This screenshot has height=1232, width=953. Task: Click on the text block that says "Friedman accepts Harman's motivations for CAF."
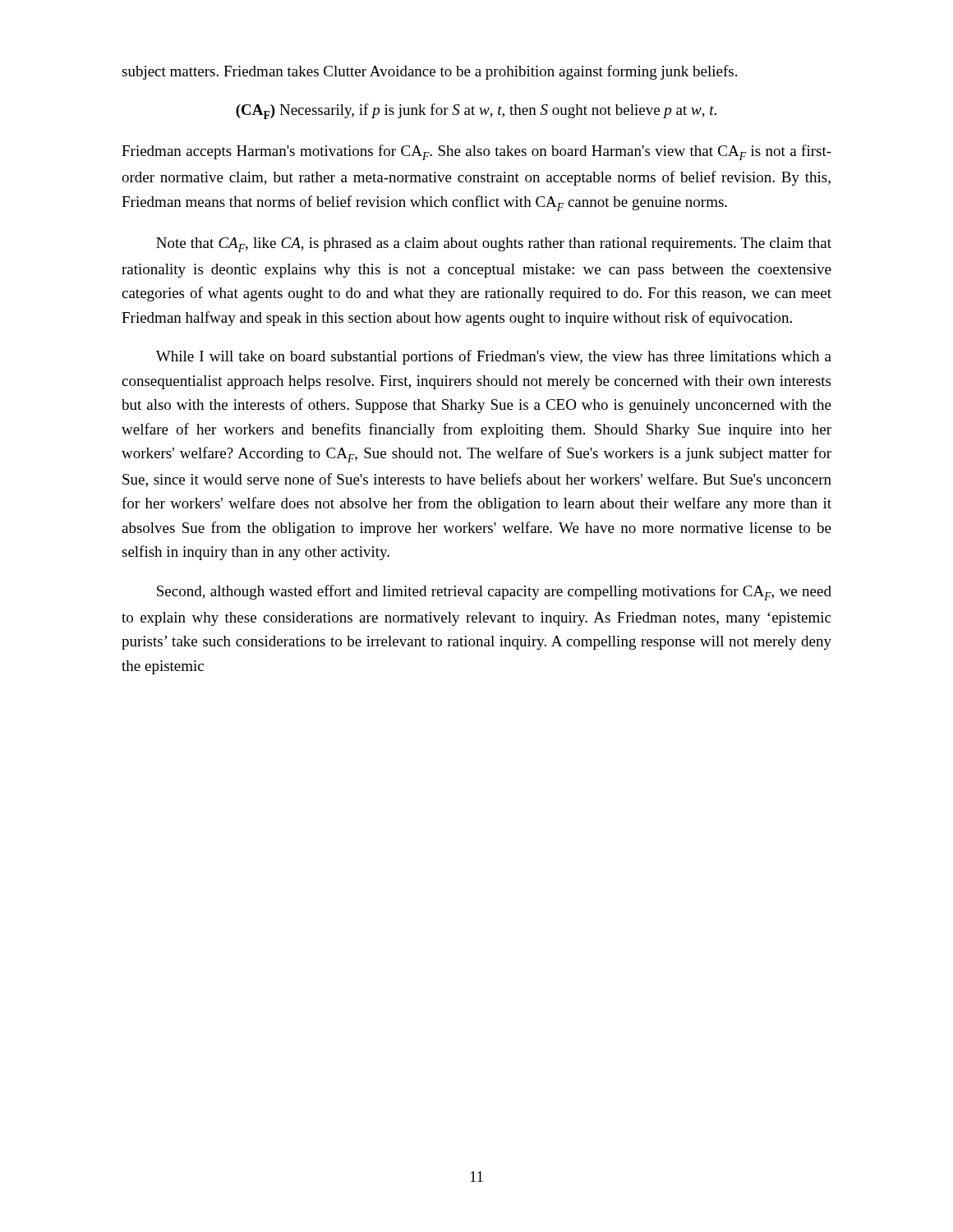tap(476, 178)
